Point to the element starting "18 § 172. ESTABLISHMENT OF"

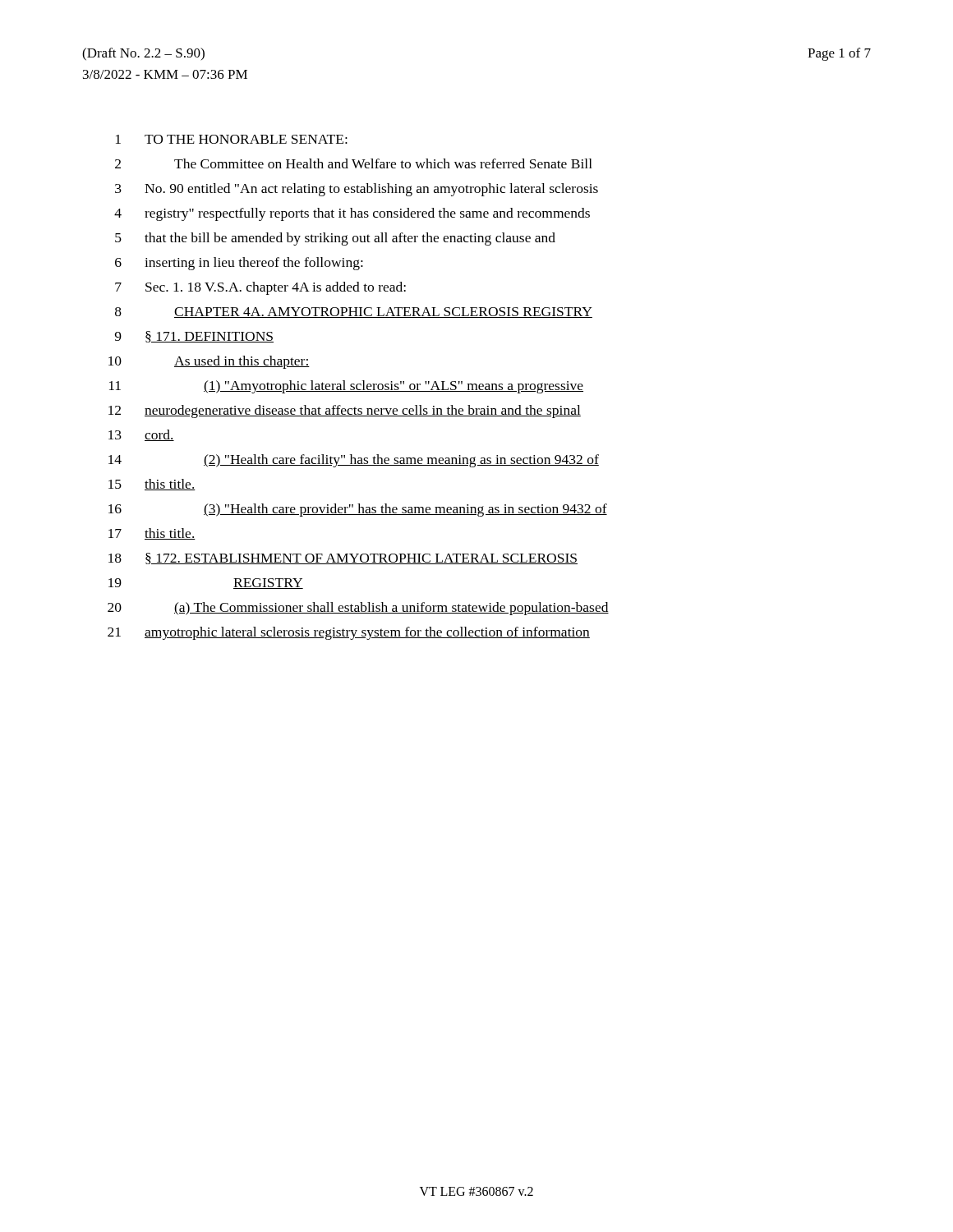pyautogui.click(x=476, y=558)
